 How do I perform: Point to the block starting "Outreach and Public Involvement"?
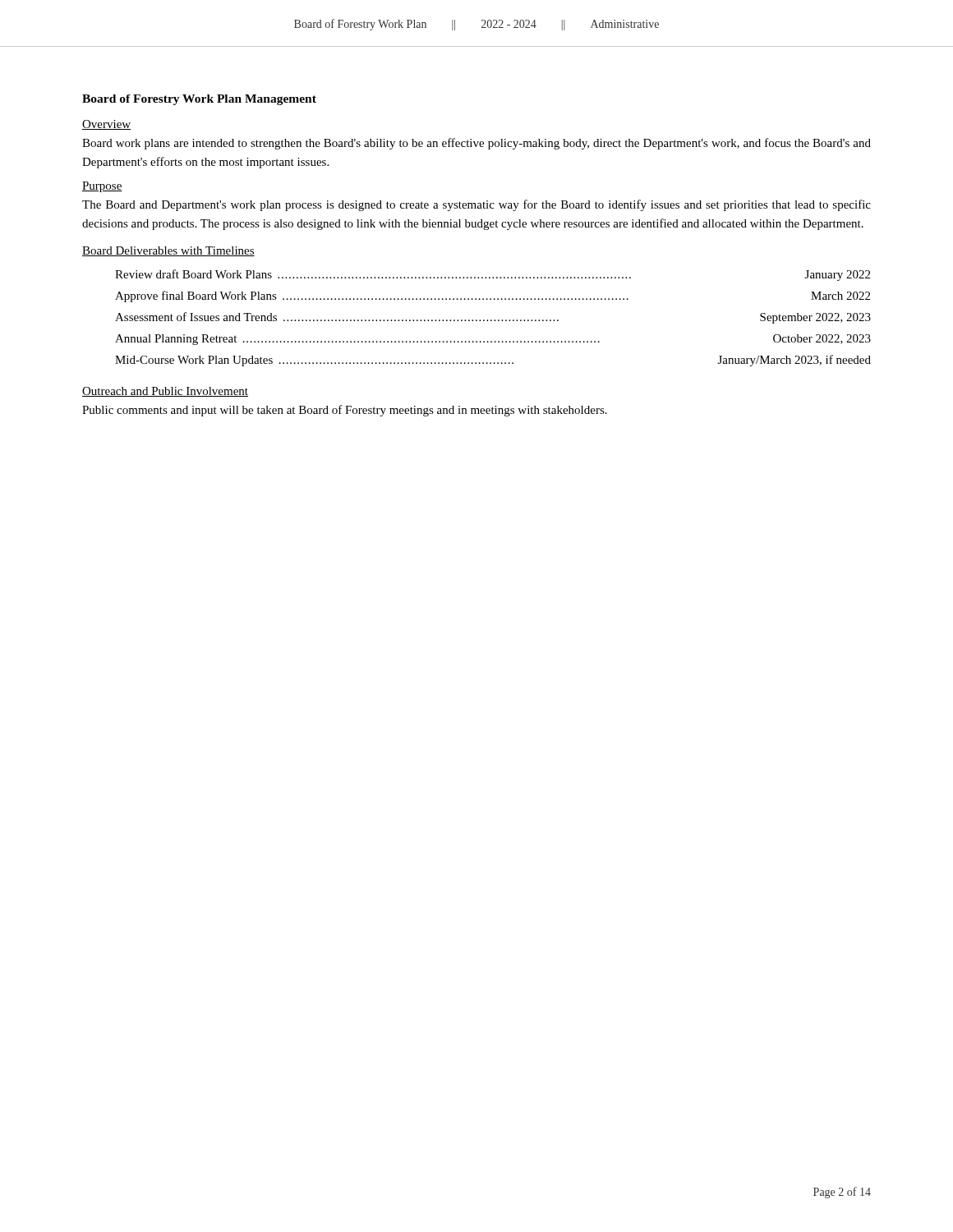165,392
